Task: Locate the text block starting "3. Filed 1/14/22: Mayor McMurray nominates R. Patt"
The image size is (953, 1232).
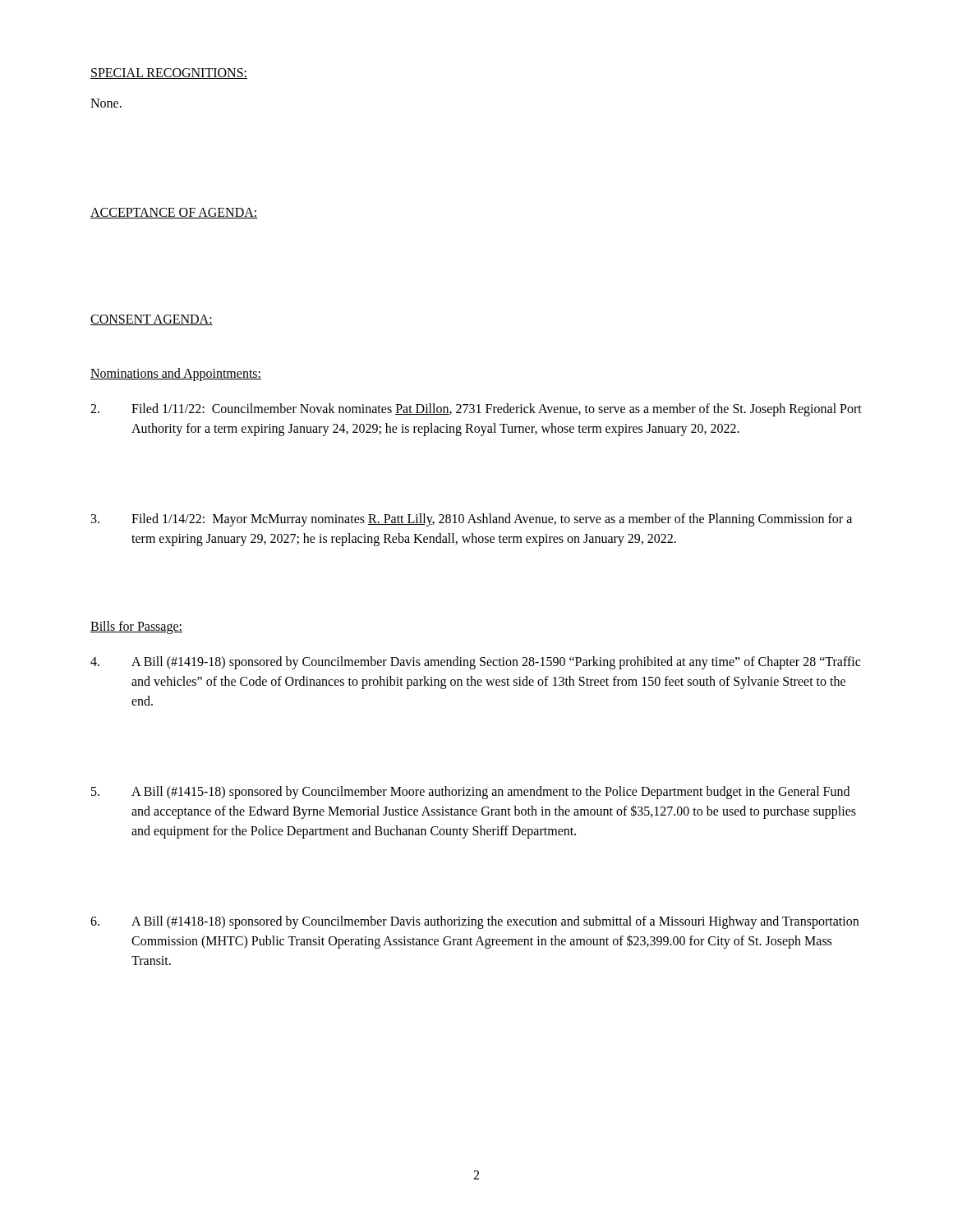Action: pyautogui.click(x=476, y=529)
